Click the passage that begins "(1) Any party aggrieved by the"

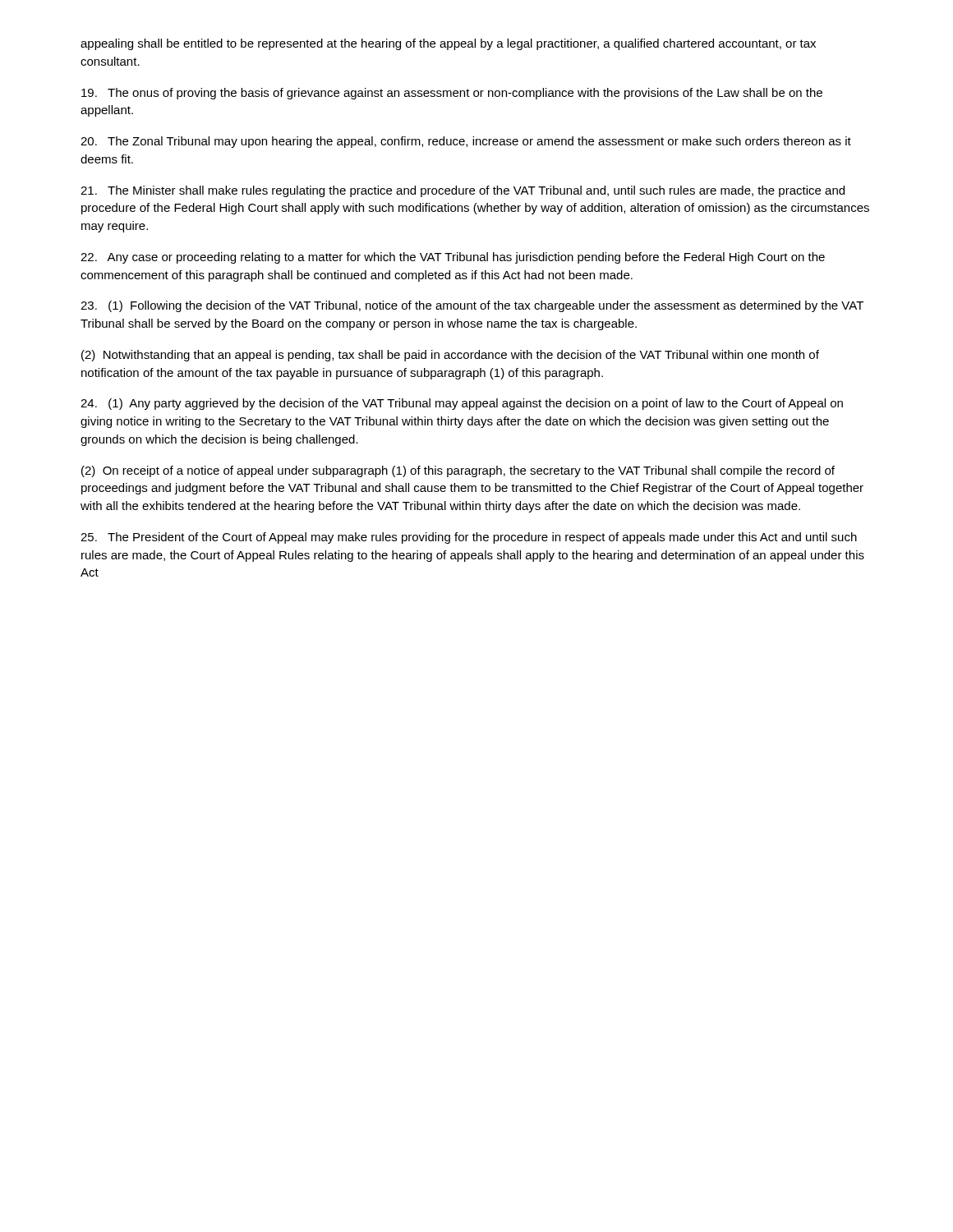pos(462,421)
